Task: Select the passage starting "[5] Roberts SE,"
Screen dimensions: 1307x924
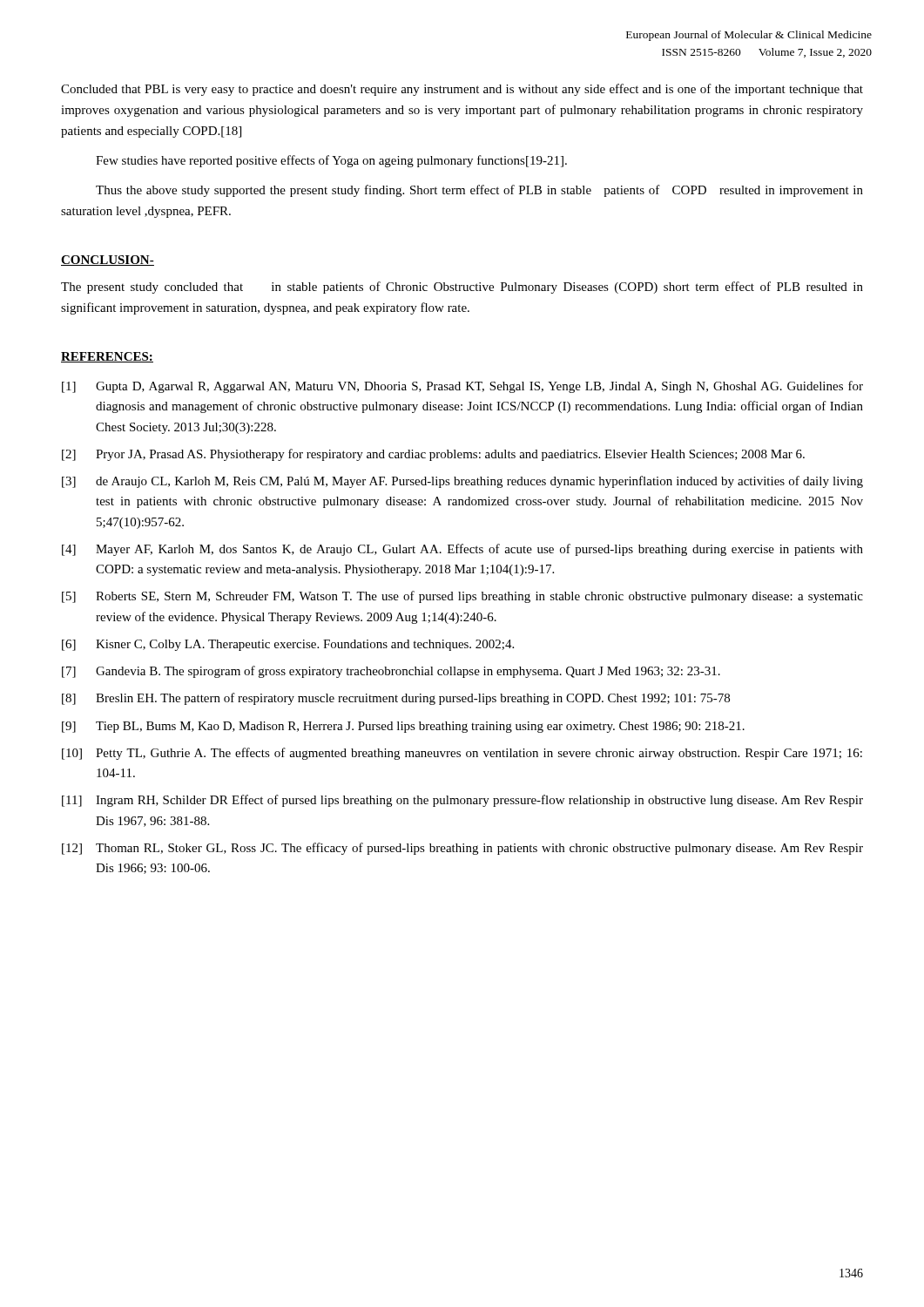Action: click(462, 607)
